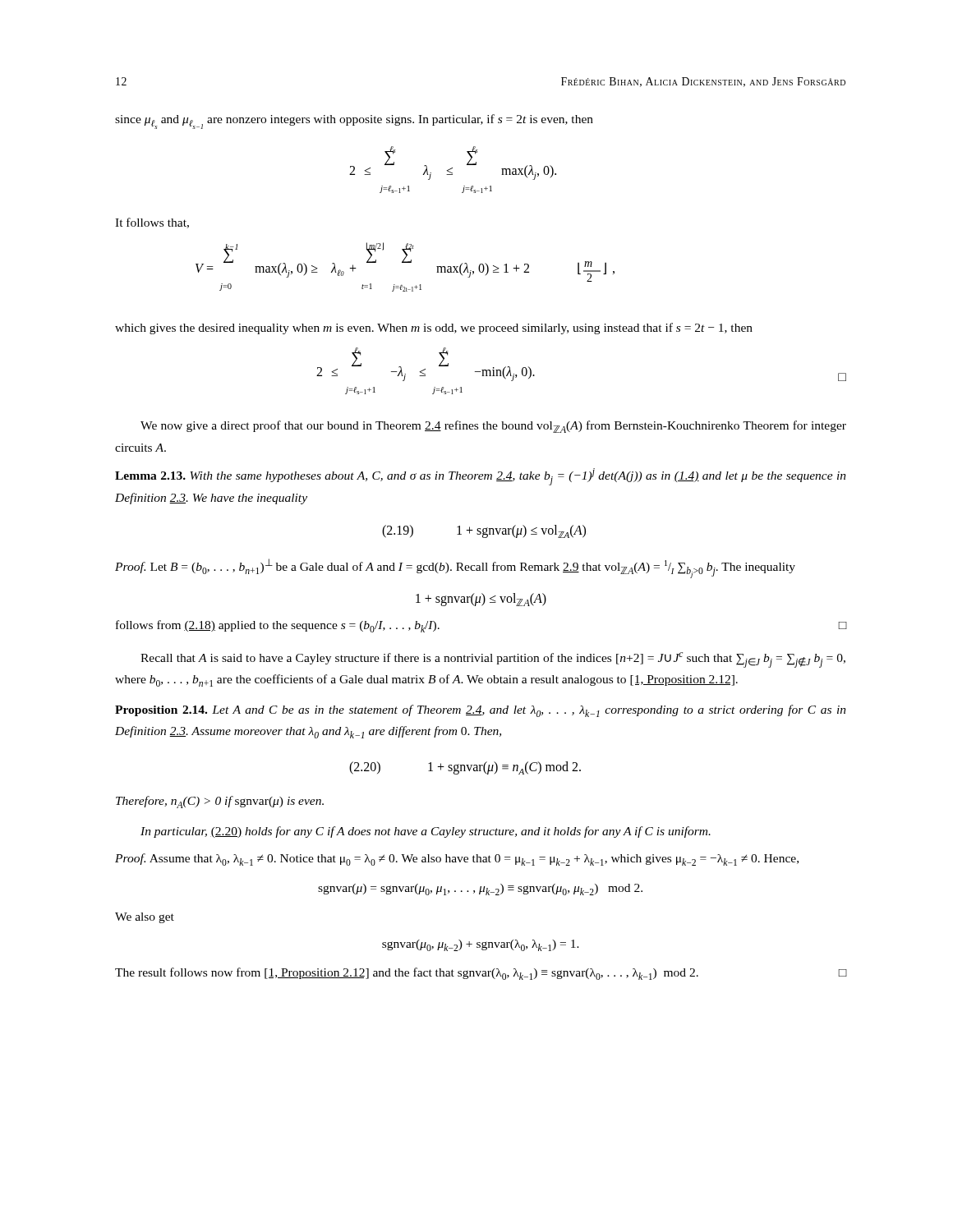Where does it say "It follows that,"?

coord(152,223)
